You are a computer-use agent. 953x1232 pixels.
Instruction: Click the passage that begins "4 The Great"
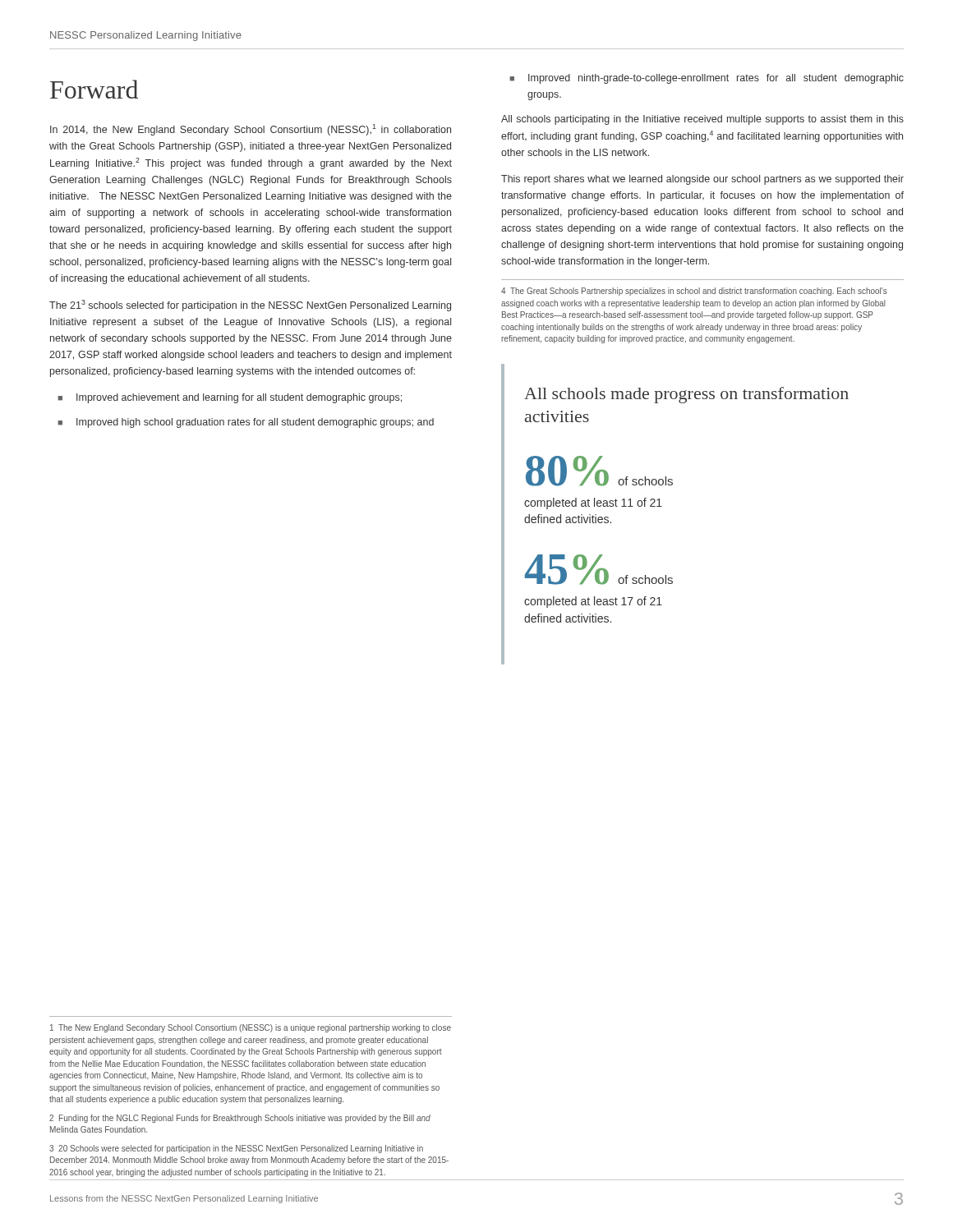tap(694, 315)
